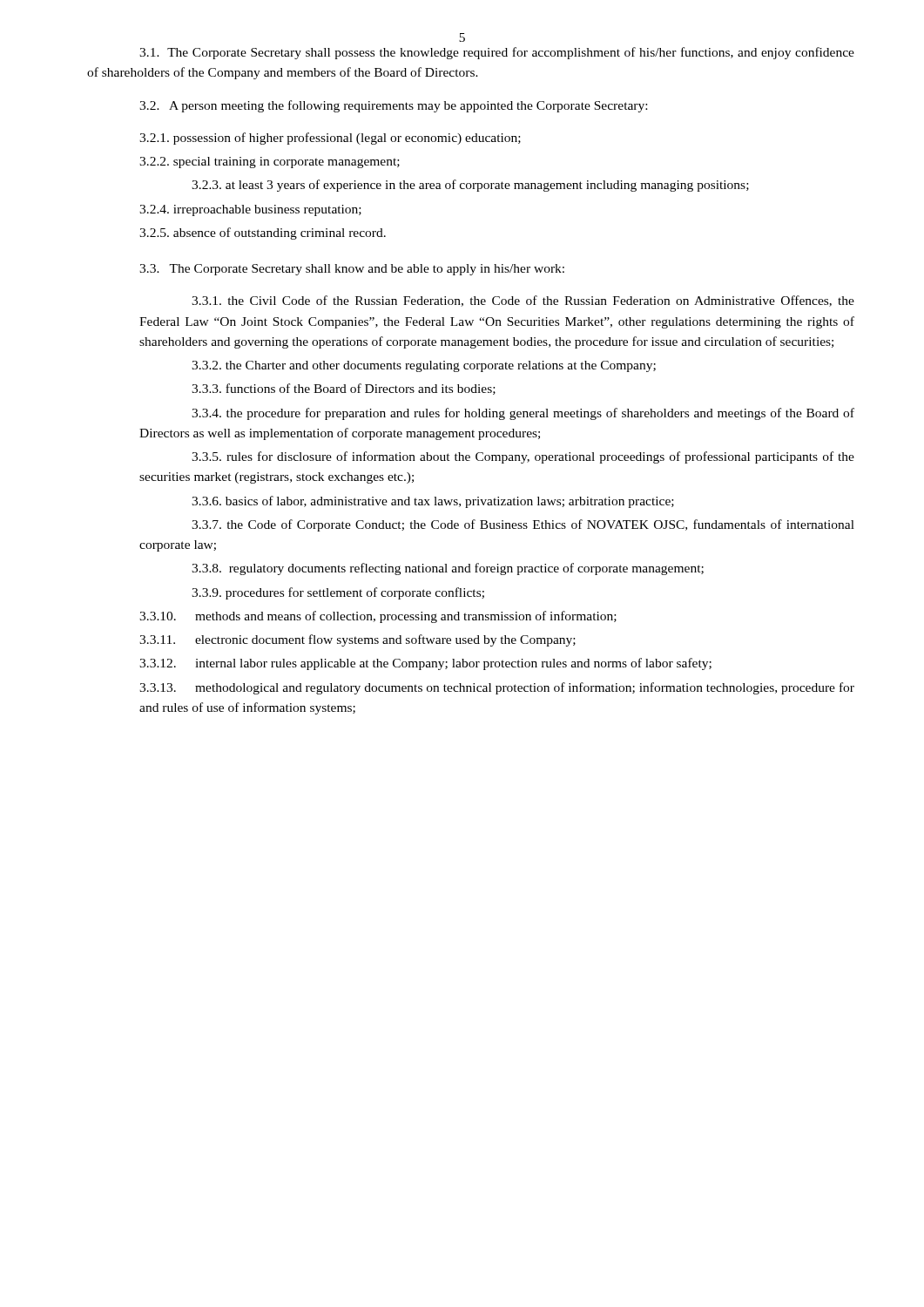Locate the list item that says "3.2.3. at least 3"
This screenshot has height=1307, width=924.
497,185
